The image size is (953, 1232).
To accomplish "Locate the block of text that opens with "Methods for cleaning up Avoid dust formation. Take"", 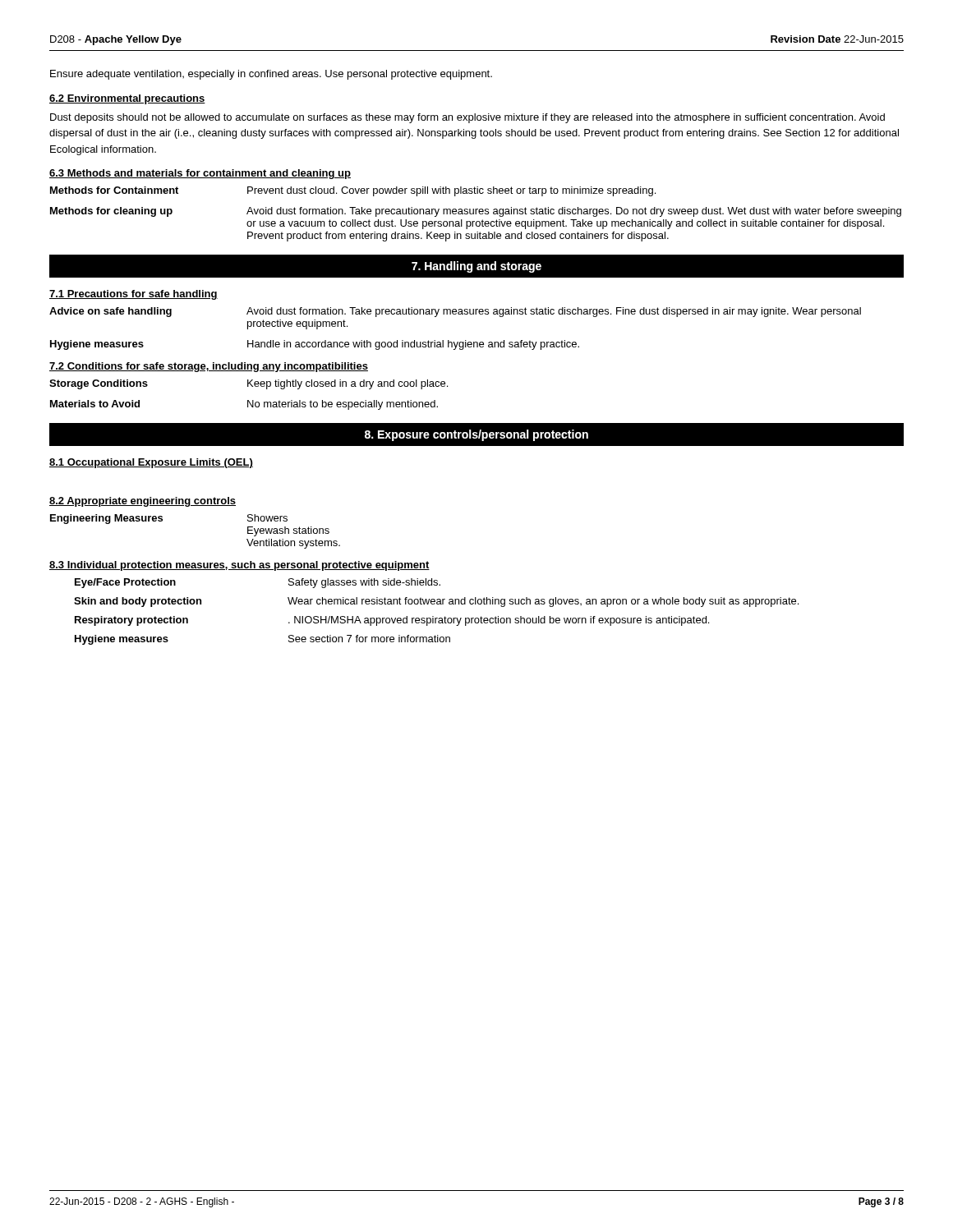I will 476,223.
